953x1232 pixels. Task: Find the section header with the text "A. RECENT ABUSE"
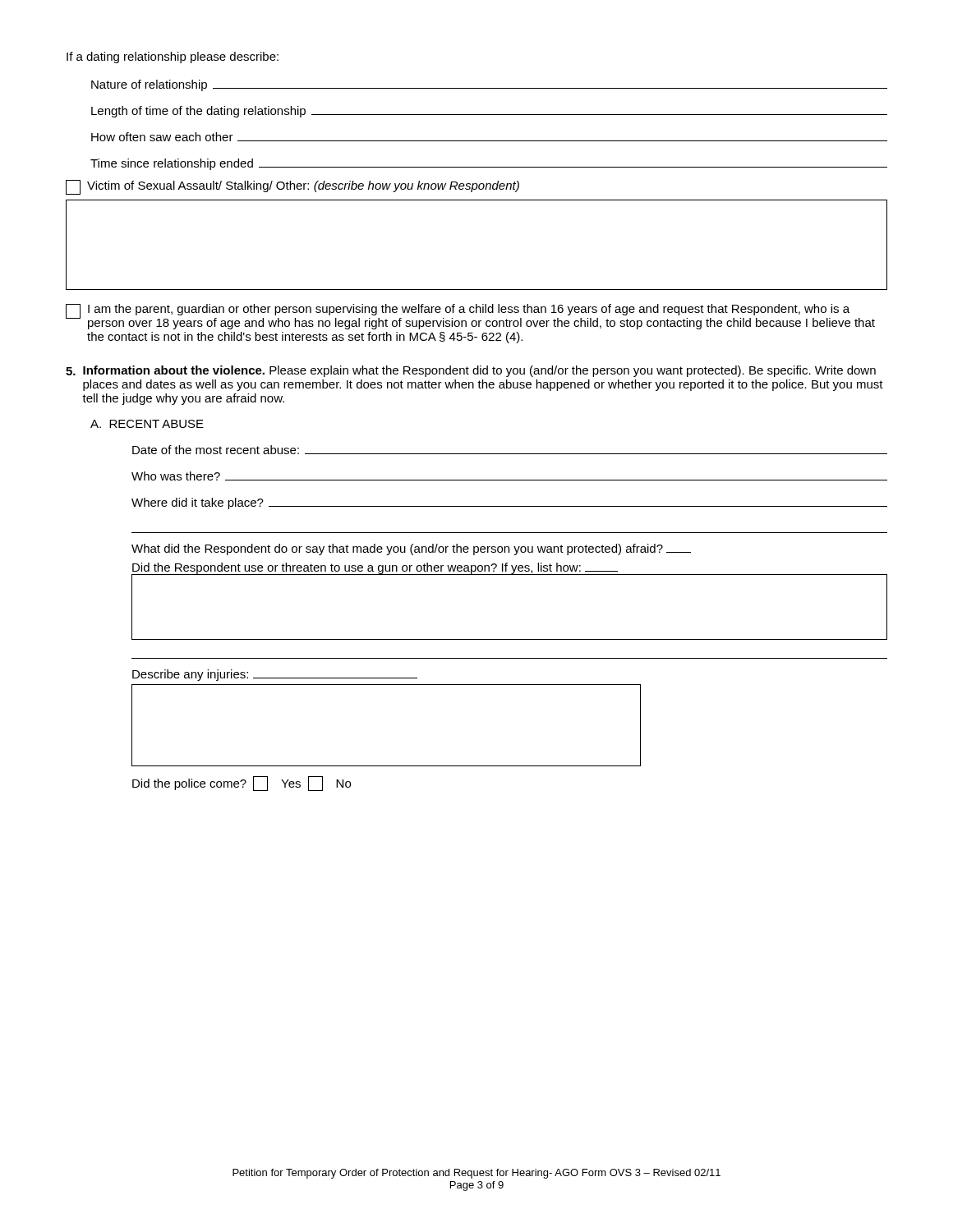pos(147,423)
